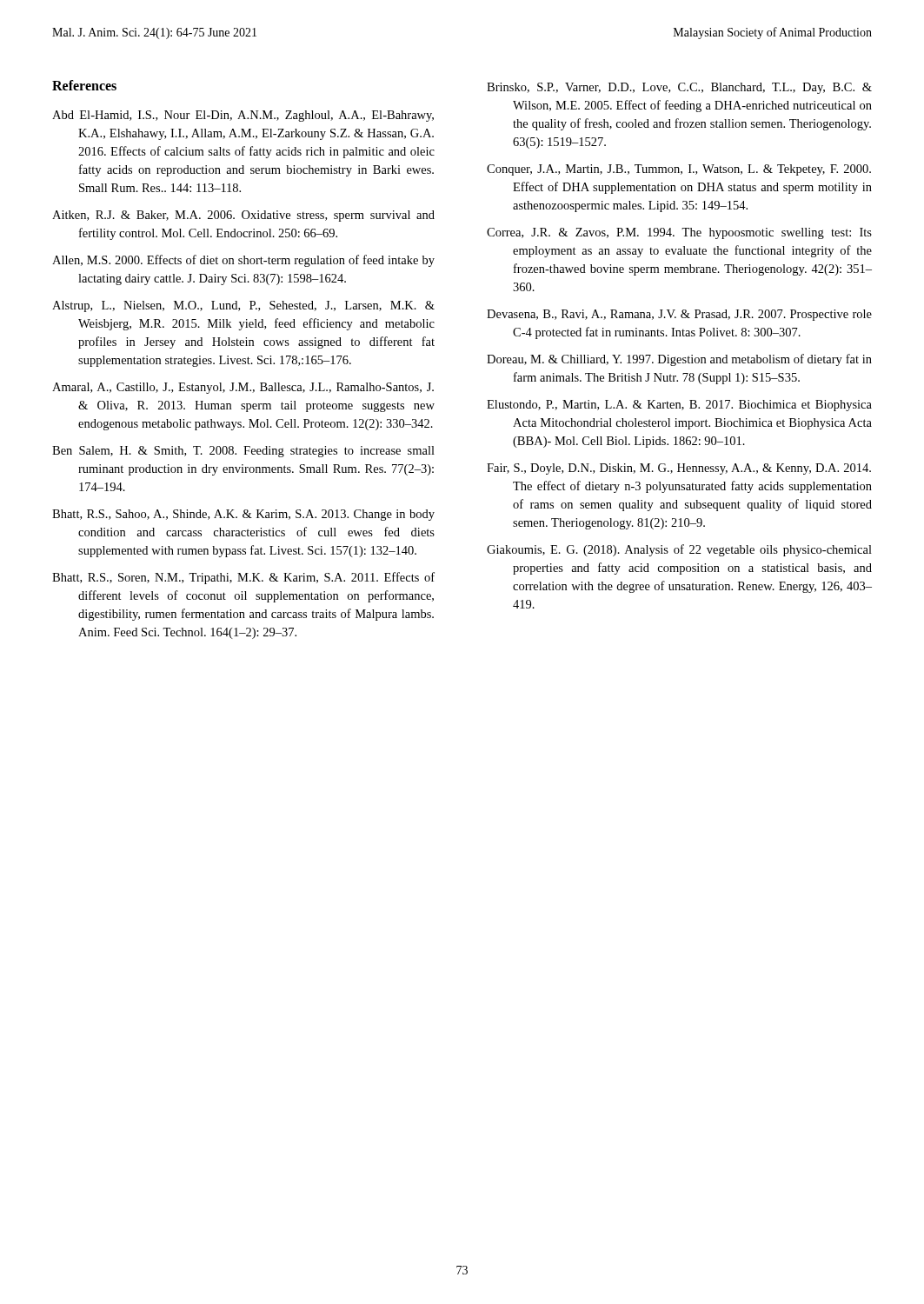Find the region starting "Aitken, R.J. & Baker,"

click(x=243, y=224)
